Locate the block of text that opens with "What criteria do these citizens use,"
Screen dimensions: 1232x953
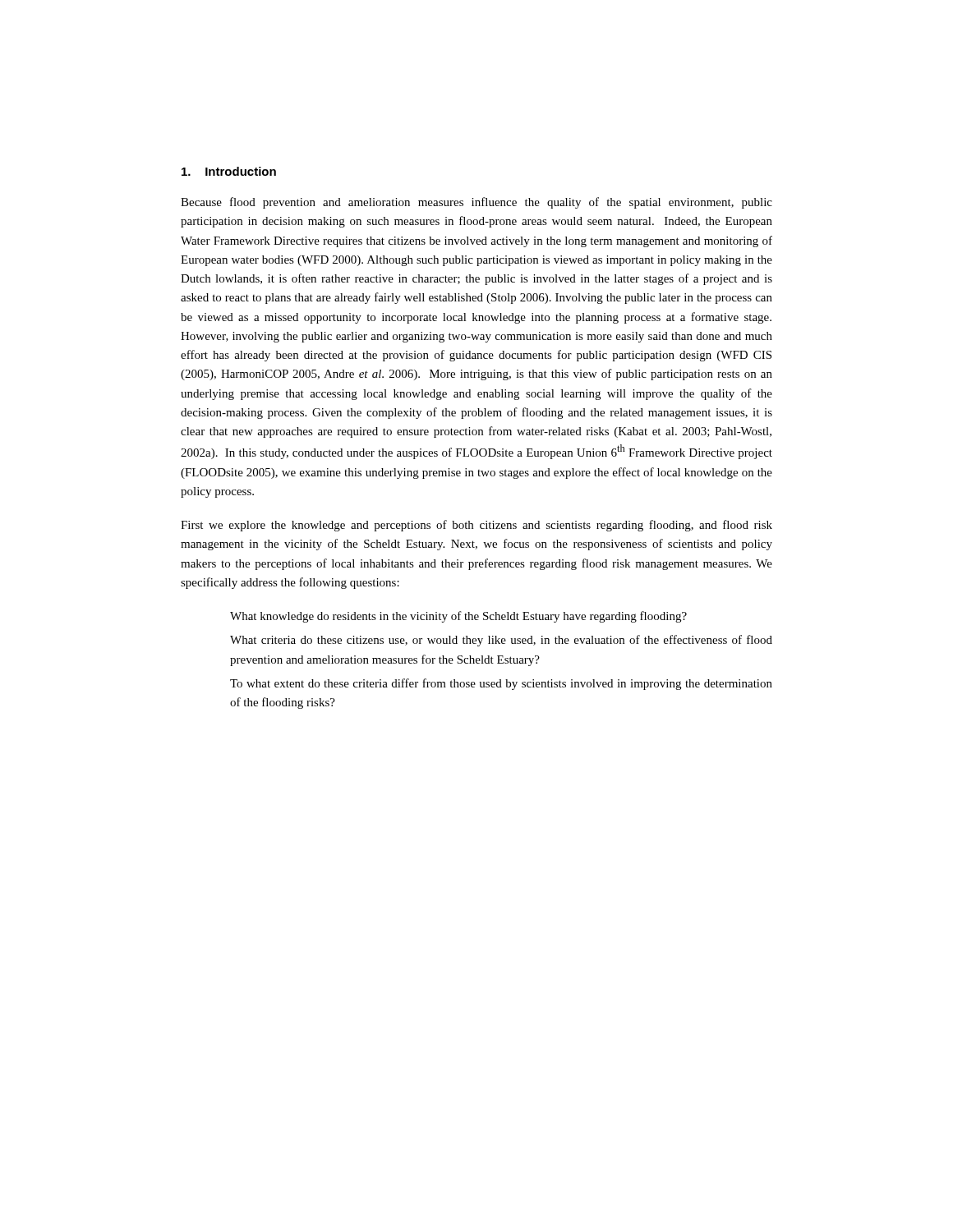pos(501,650)
